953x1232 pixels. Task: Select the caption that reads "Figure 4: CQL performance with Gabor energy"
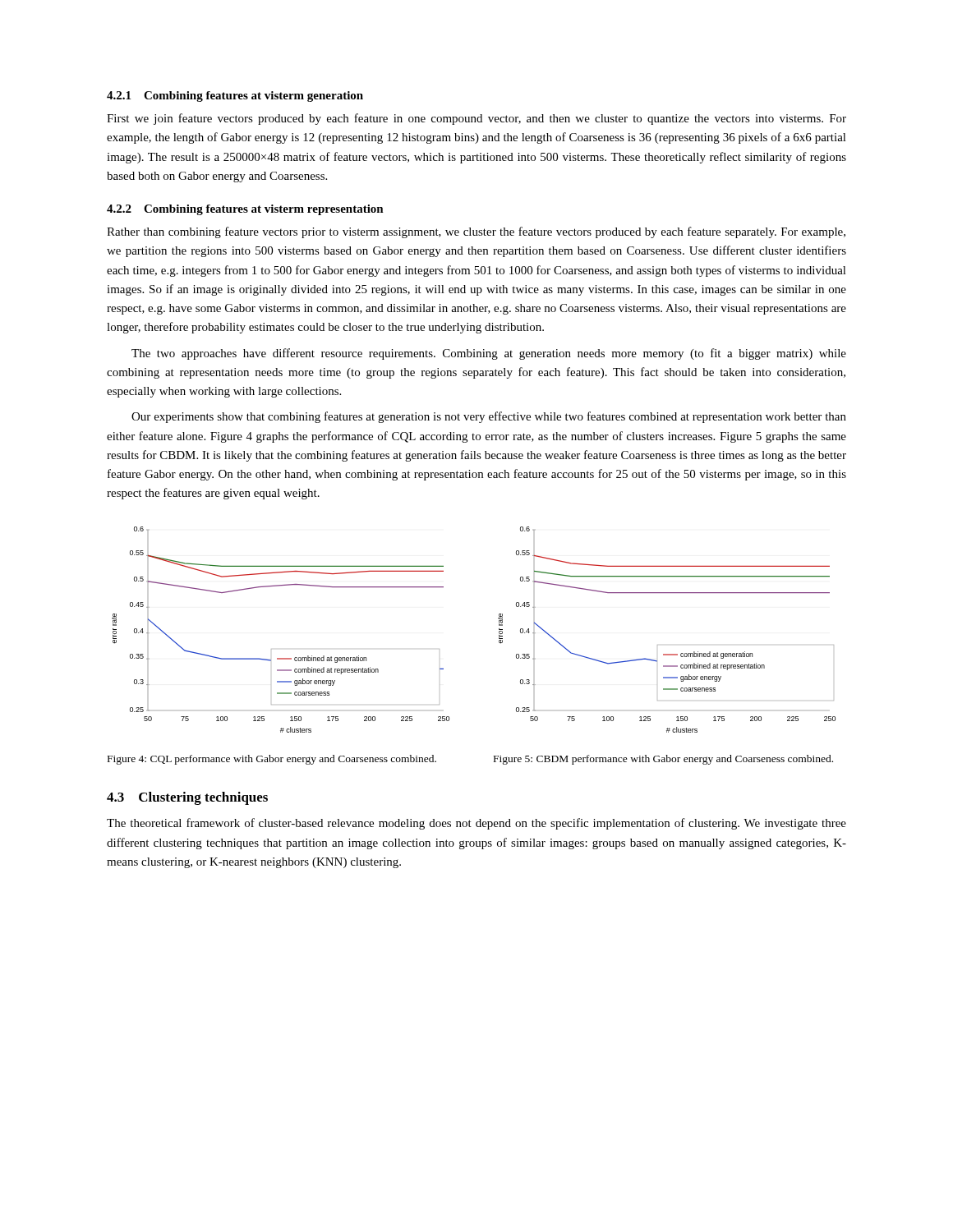pos(272,758)
